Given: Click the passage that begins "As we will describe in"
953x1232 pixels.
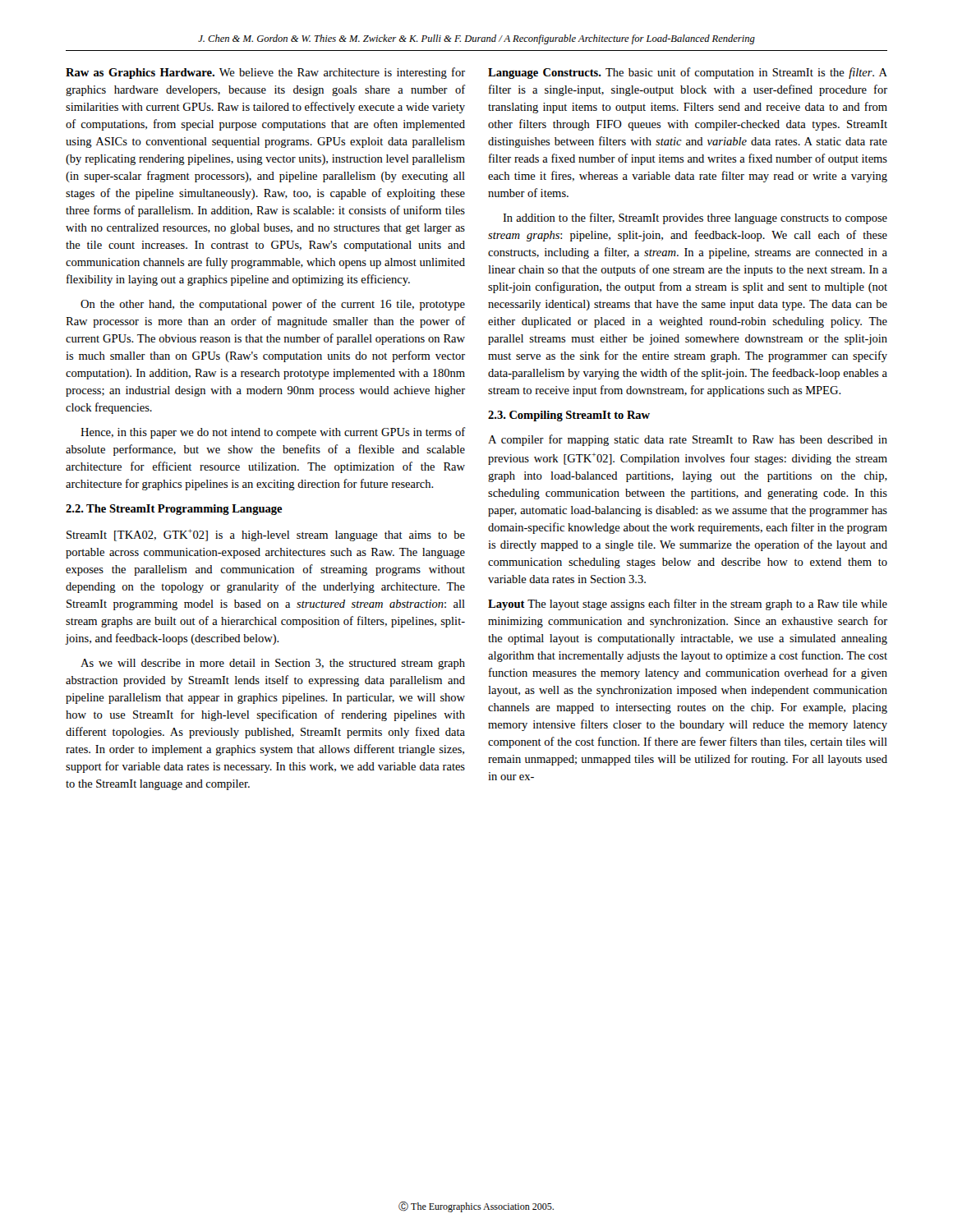Looking at the screenshot, I should [x=265, y=724].
